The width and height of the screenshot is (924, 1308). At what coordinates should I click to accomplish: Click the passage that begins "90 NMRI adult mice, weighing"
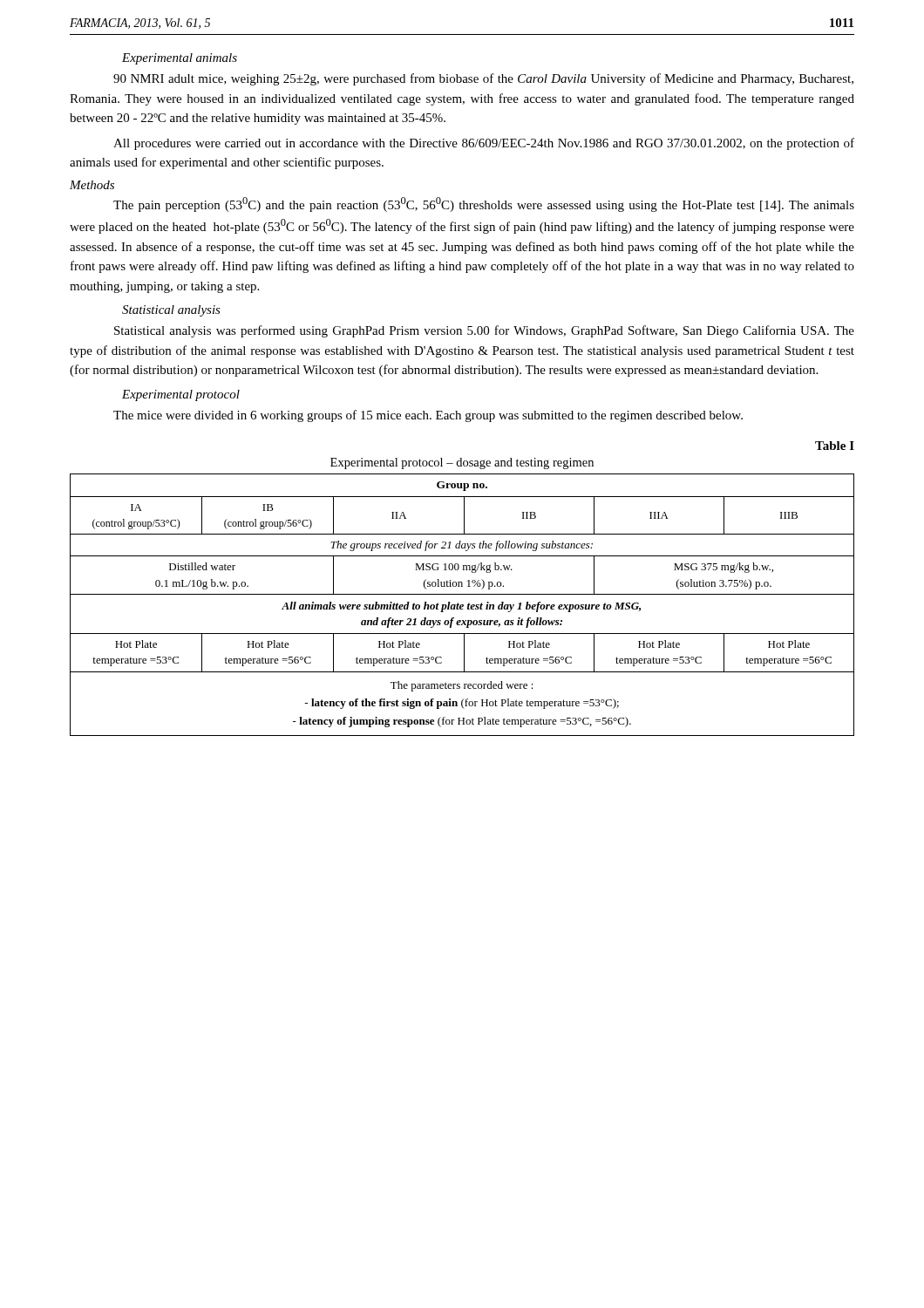tap(462, 98)
